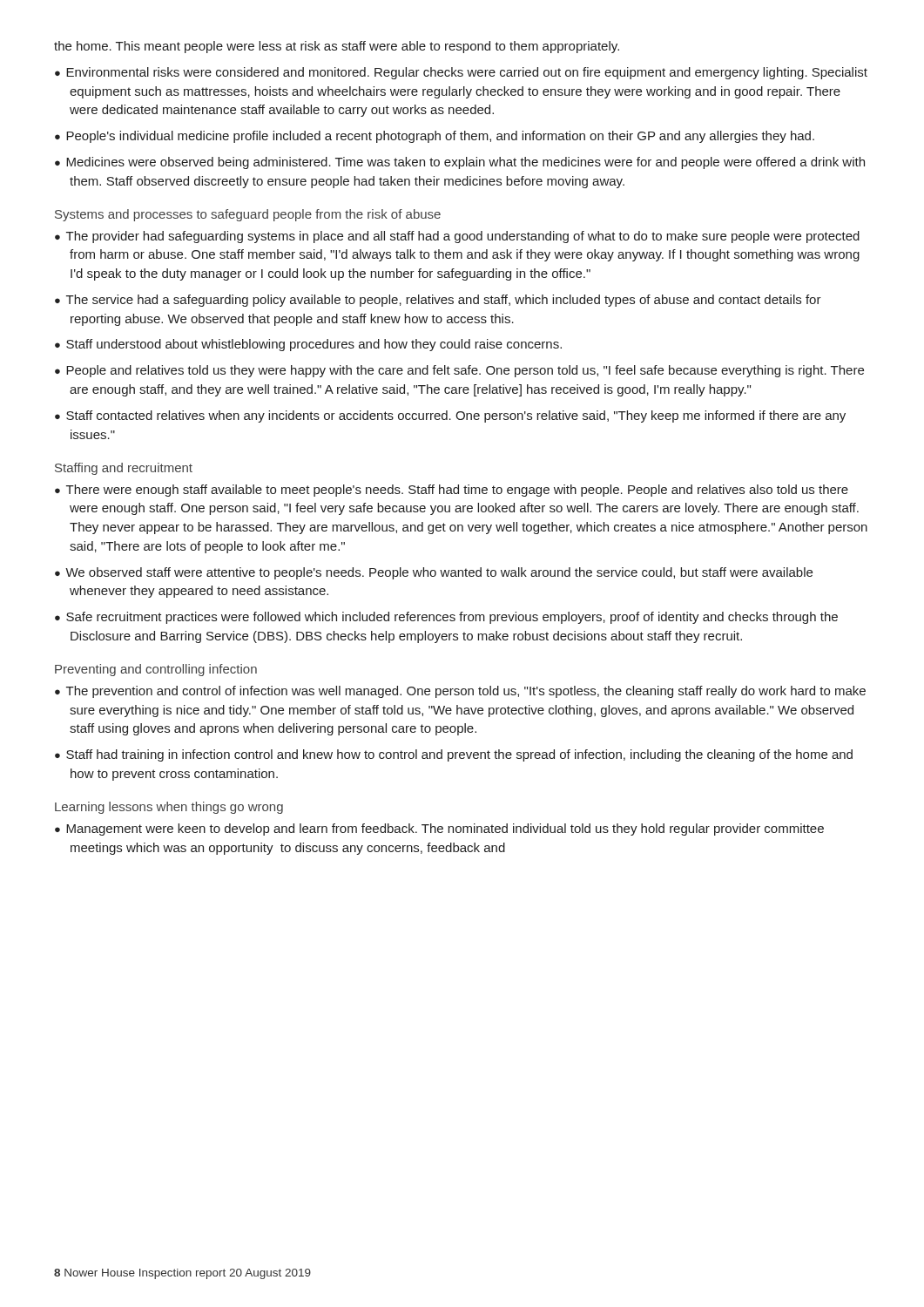Select the list item containing "People's individual medicine"
924x1307 pixels.
[x=462, y=136]
